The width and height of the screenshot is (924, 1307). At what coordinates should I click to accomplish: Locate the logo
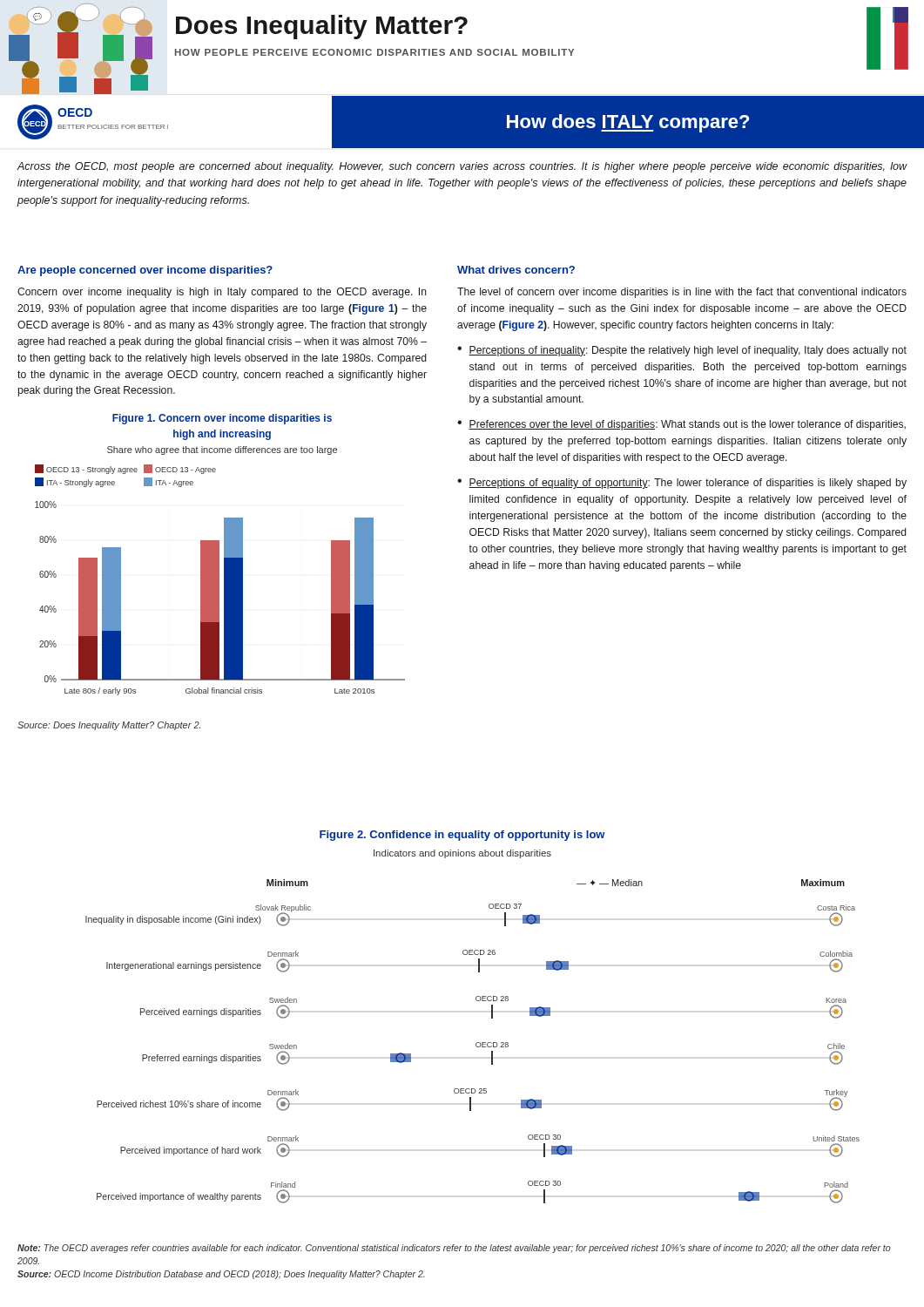tap(92, 122)
